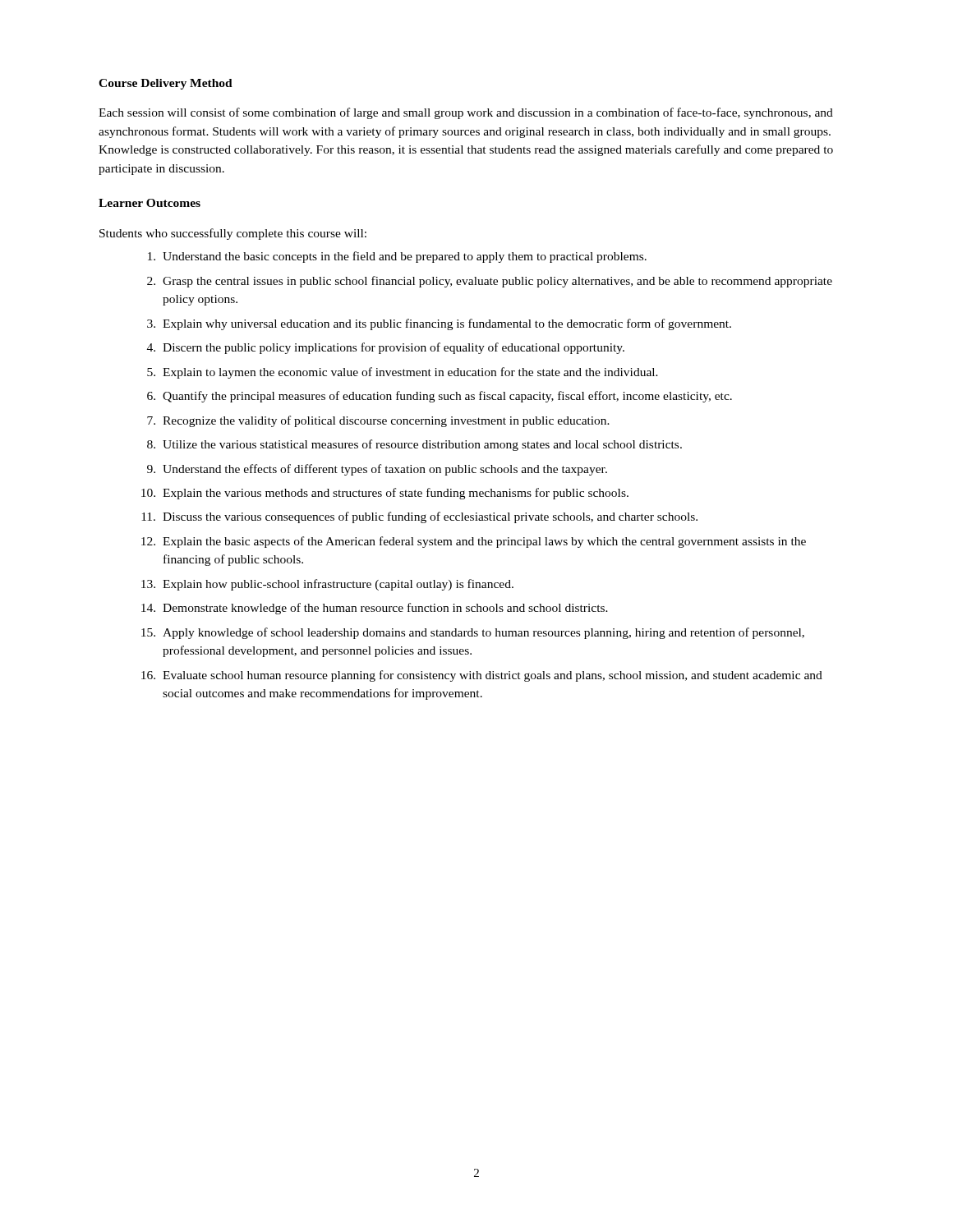Click on the list item with the text "13. Explain how public-school infrastructure (capital"
This screenshot has height=1232, width=953.
(x=493, y=584)
